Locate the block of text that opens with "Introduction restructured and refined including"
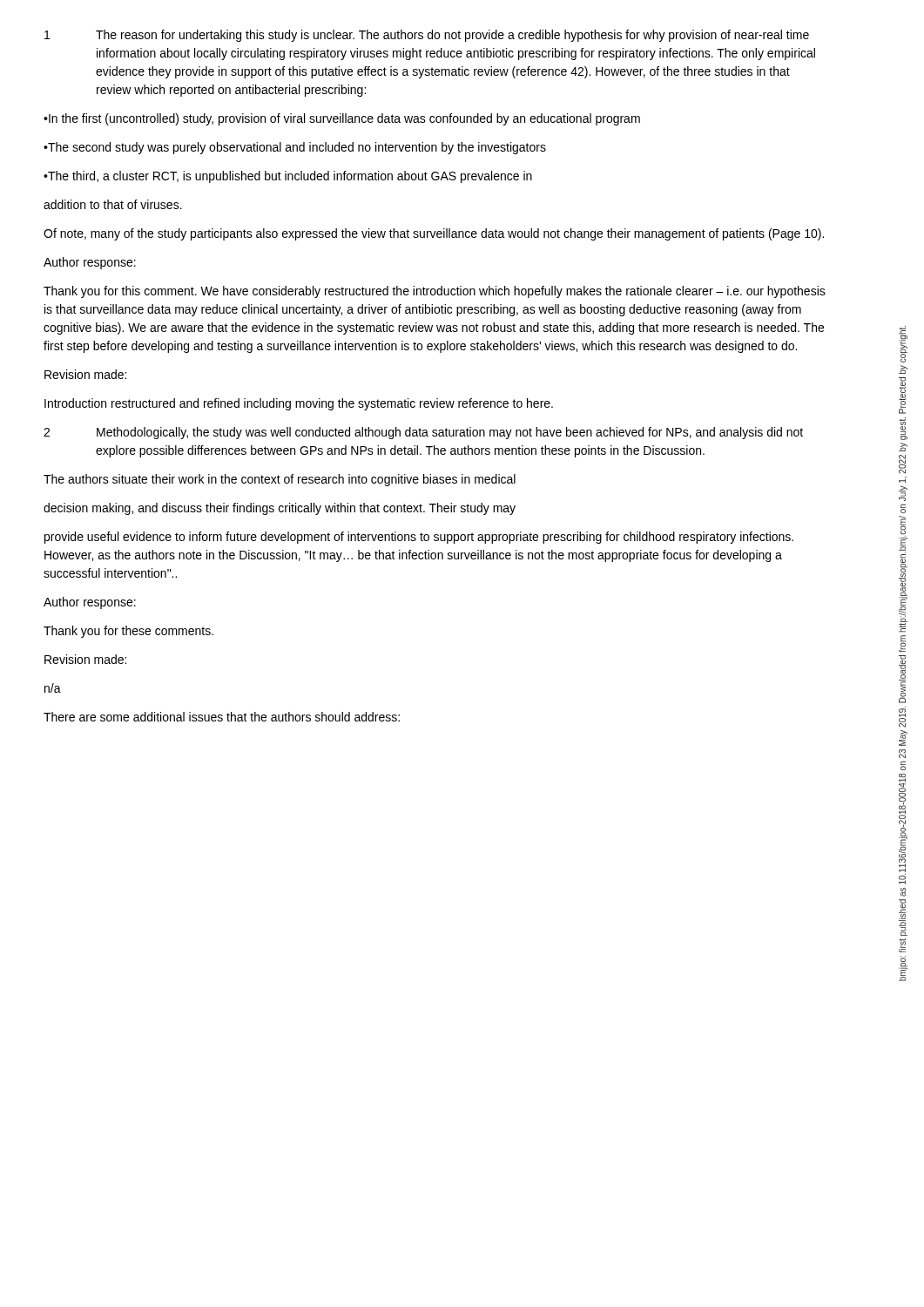The image size is (924, 1307). [435, 404]
